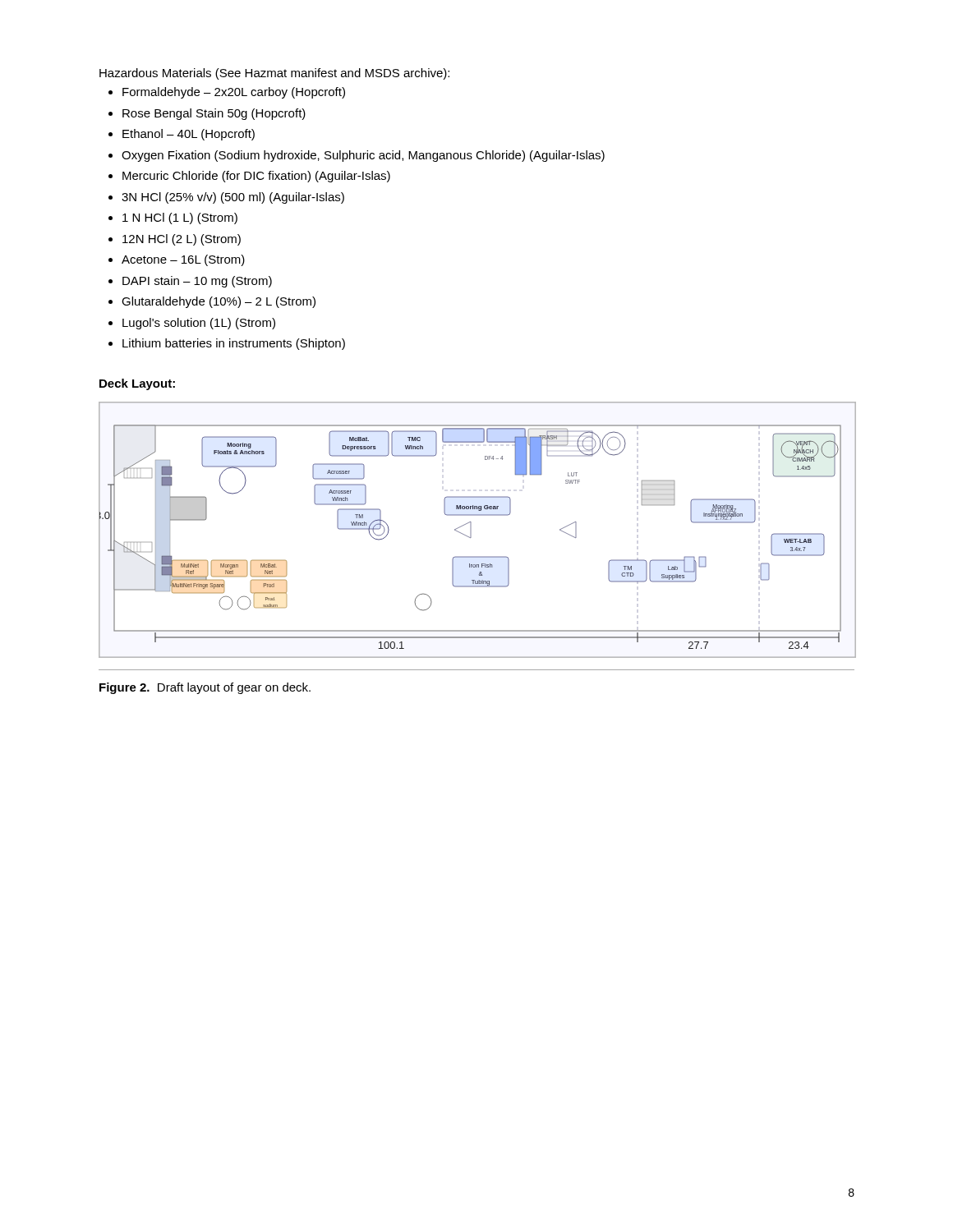The image size is (953, 1232).
Task: Point to the block starting "Ethanol – 40L (Hopcroft)"
Action: click(x=189, y=133)
